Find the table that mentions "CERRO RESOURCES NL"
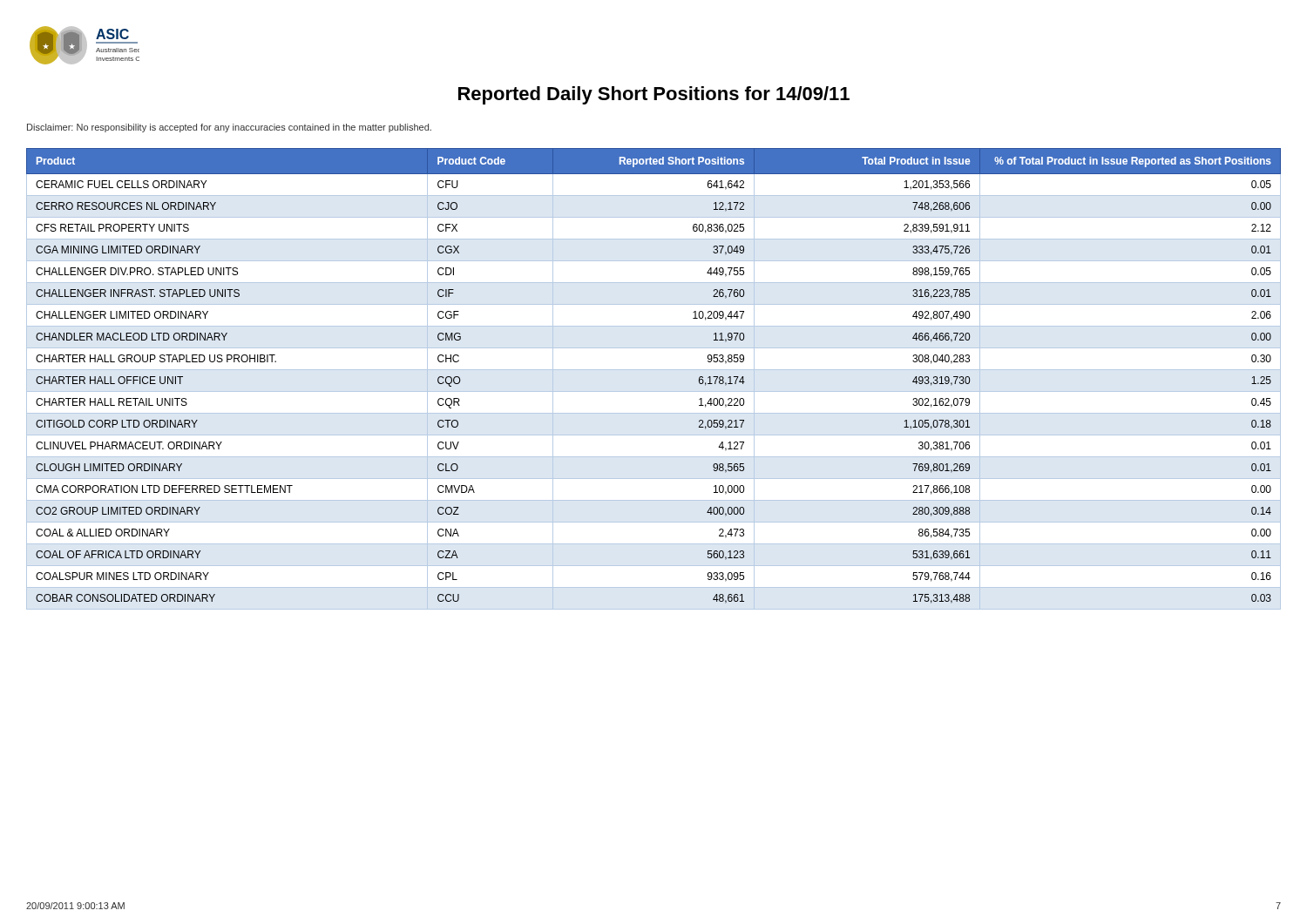The height and width of the screenshot is (924, 1307). [x=654, y=379]
